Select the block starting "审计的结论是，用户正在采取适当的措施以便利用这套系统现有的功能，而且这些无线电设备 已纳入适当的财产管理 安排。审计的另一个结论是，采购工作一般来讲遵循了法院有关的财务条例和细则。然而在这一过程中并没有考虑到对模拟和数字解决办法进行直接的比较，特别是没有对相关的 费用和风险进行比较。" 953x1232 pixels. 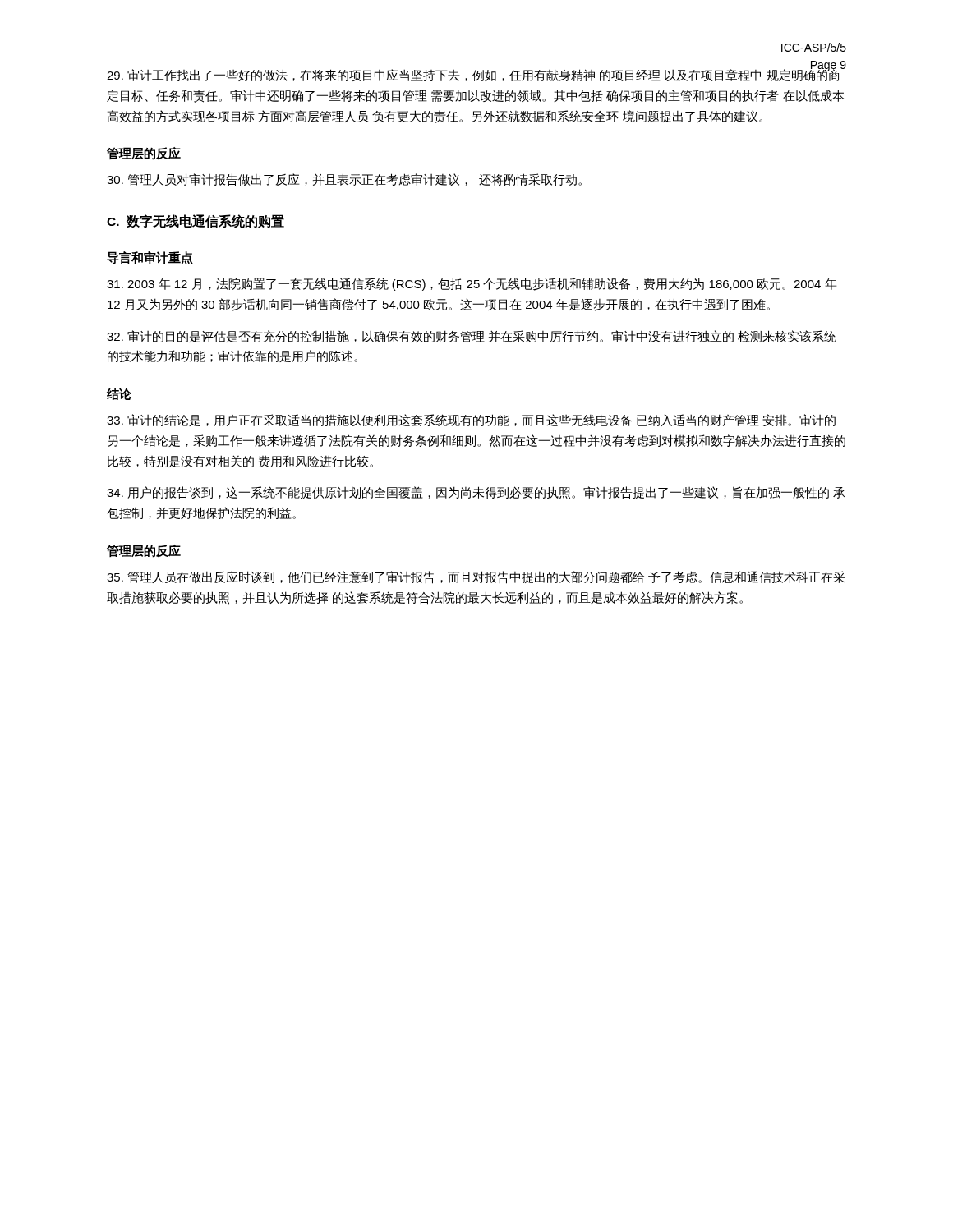pyautogui.click(x=476, y=440)
